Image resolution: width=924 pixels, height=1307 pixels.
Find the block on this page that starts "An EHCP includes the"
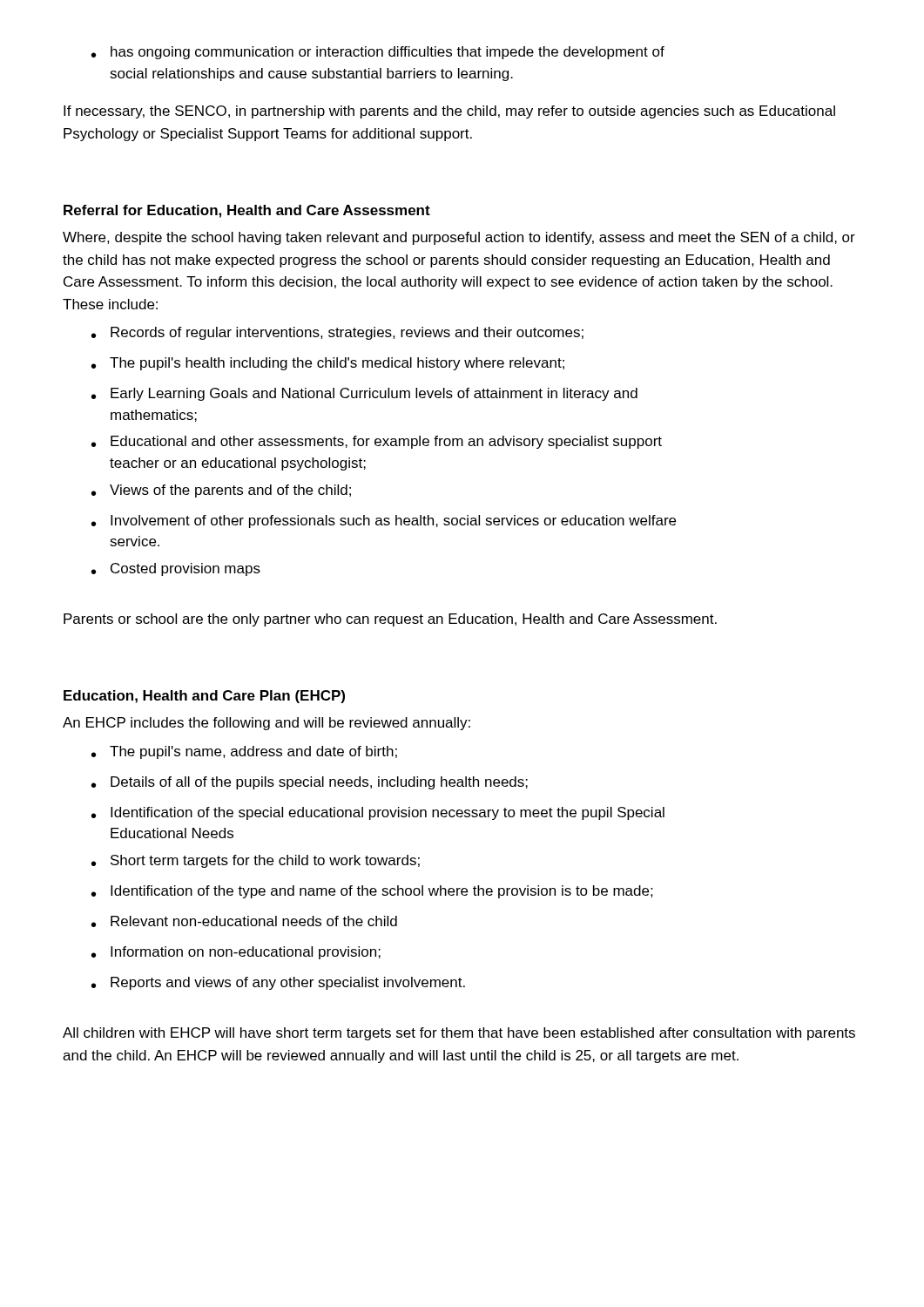(x=462, y=723)
